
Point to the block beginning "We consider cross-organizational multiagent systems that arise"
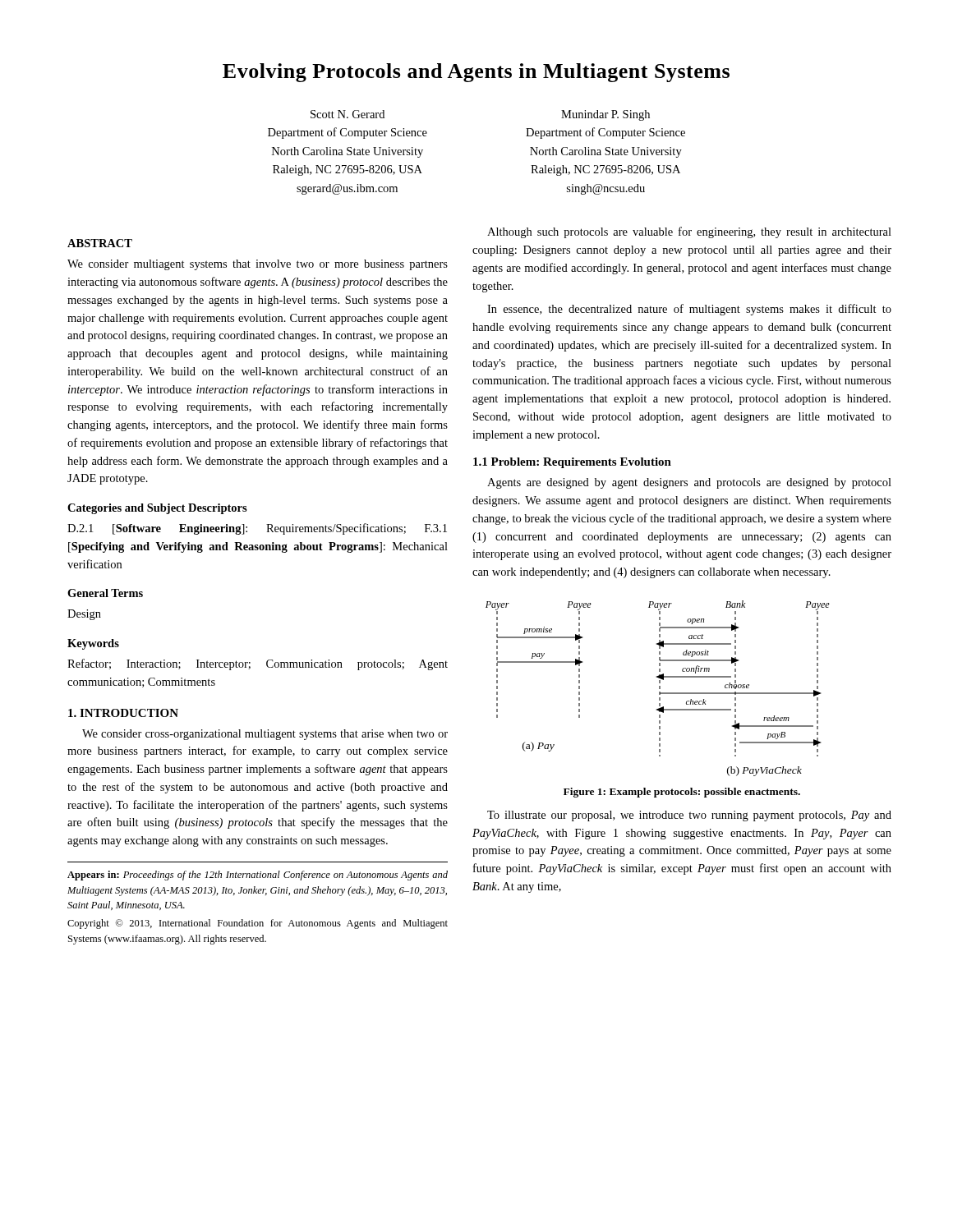tap(258, 787)
